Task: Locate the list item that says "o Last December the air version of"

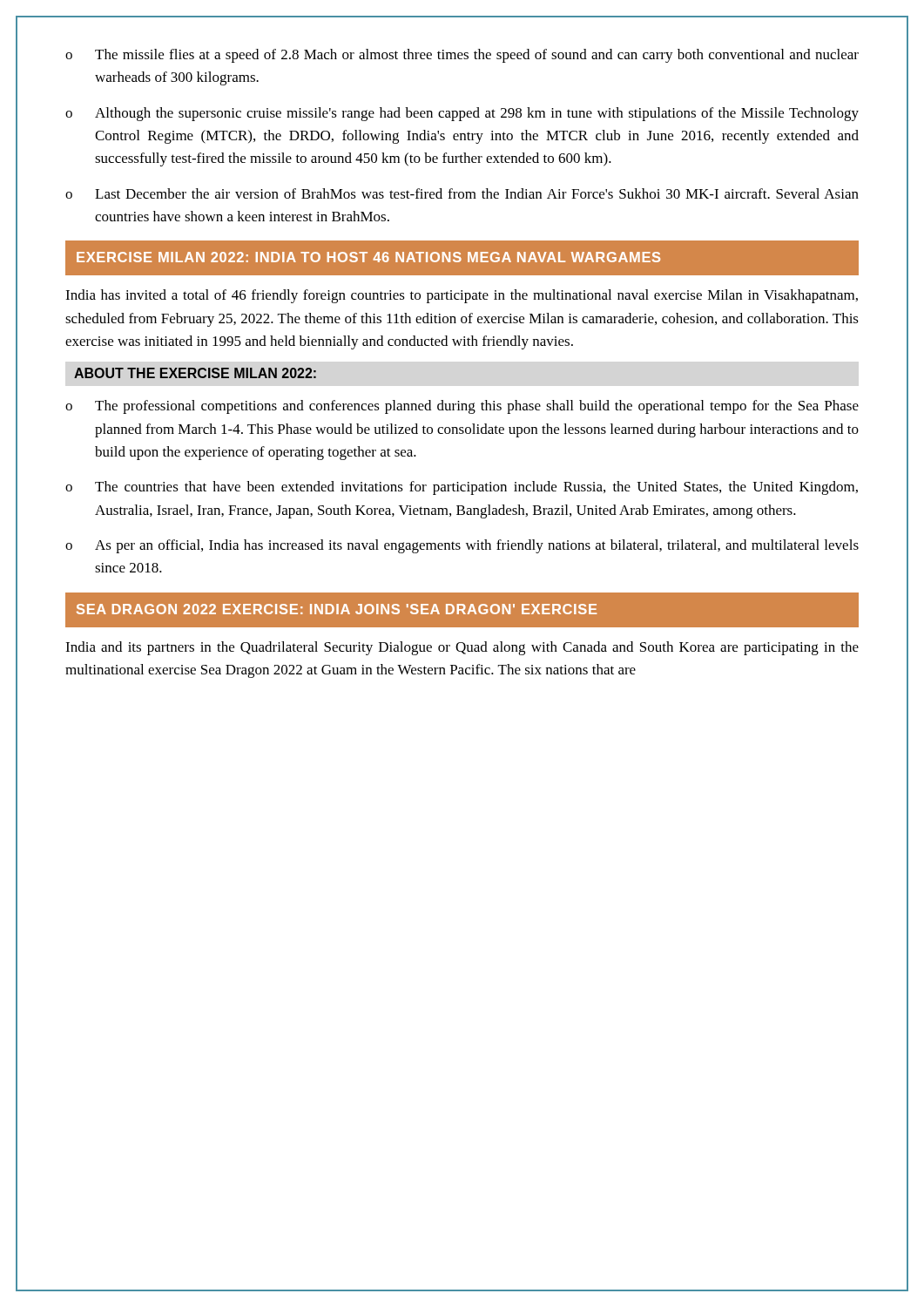Action: point(462,206)
